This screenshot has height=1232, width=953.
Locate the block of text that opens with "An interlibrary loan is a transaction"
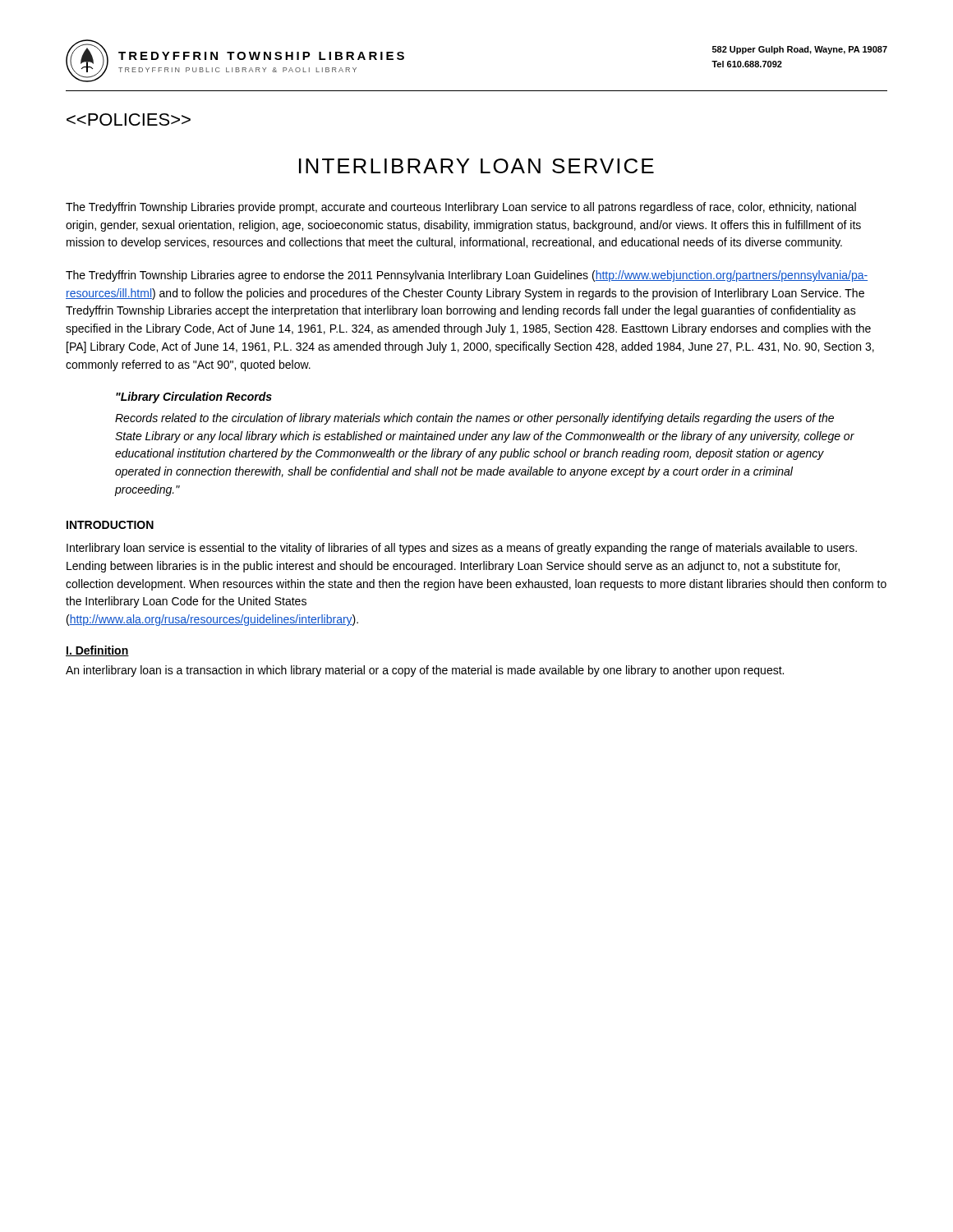click(x=425, y=670)
